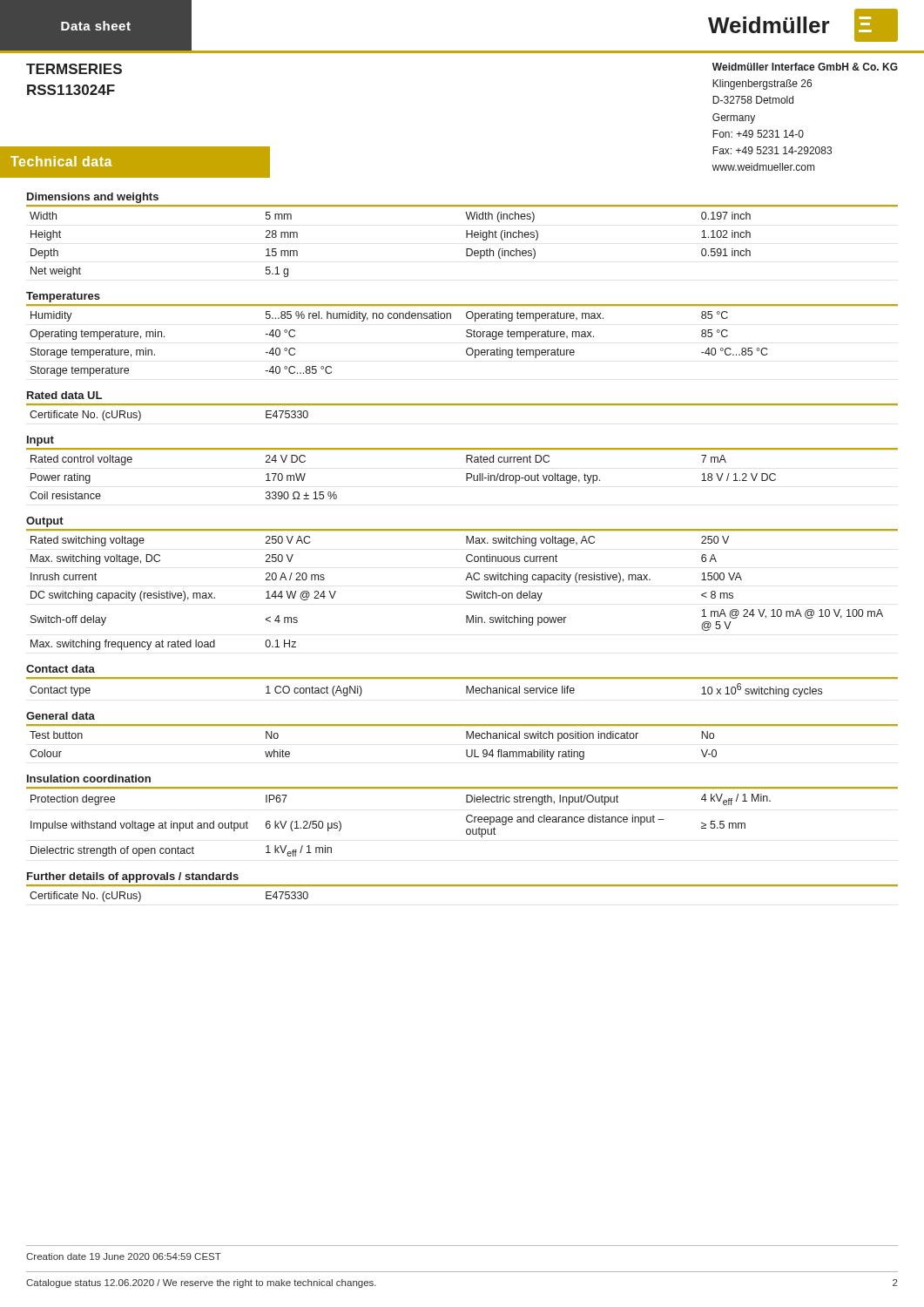Click on the table containing "3390 Ω ± 15"
Viewport: 924px width, 1307px height.
462,478
